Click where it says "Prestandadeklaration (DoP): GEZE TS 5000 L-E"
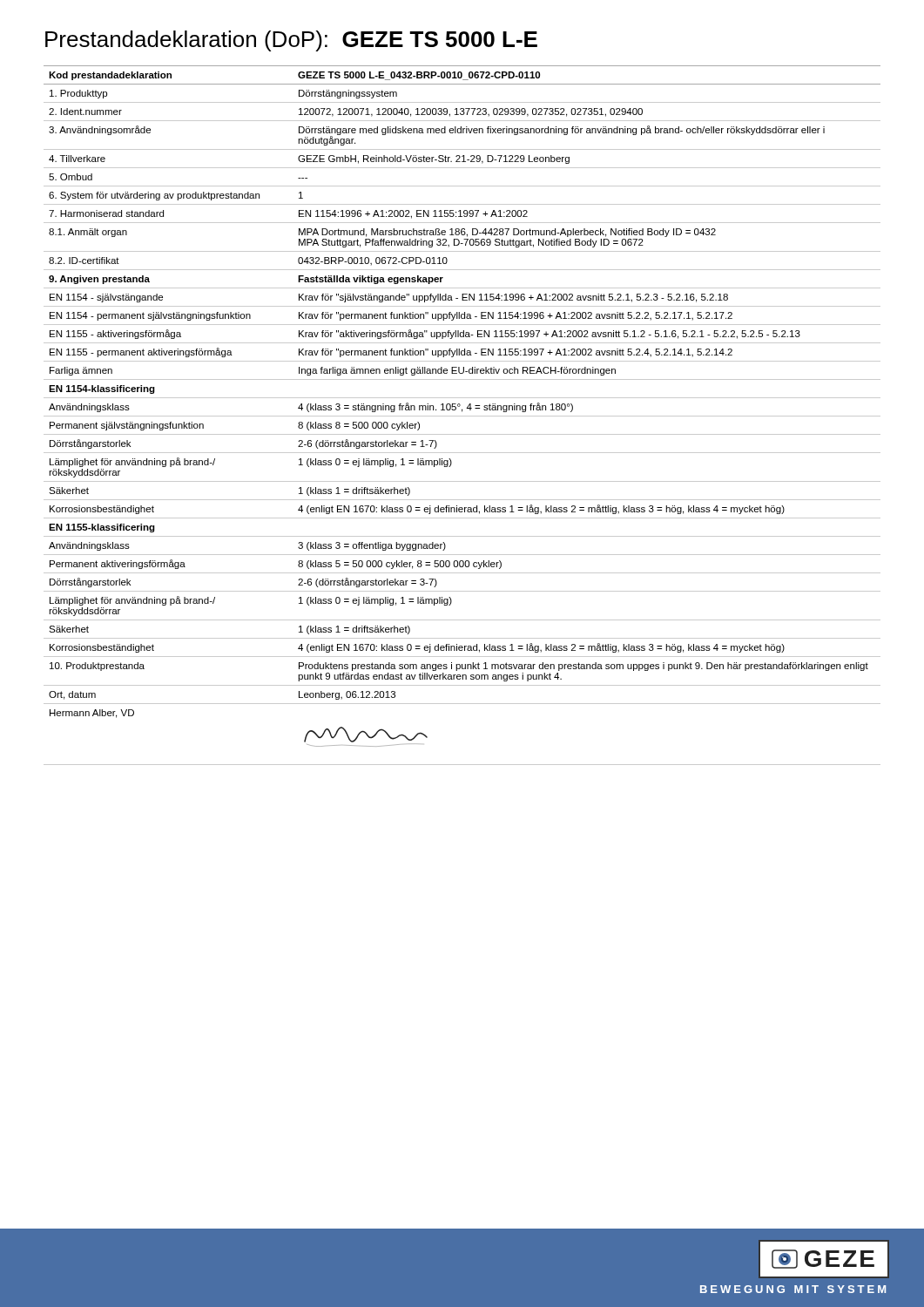 pyautogui.click(x=462, y=40)
